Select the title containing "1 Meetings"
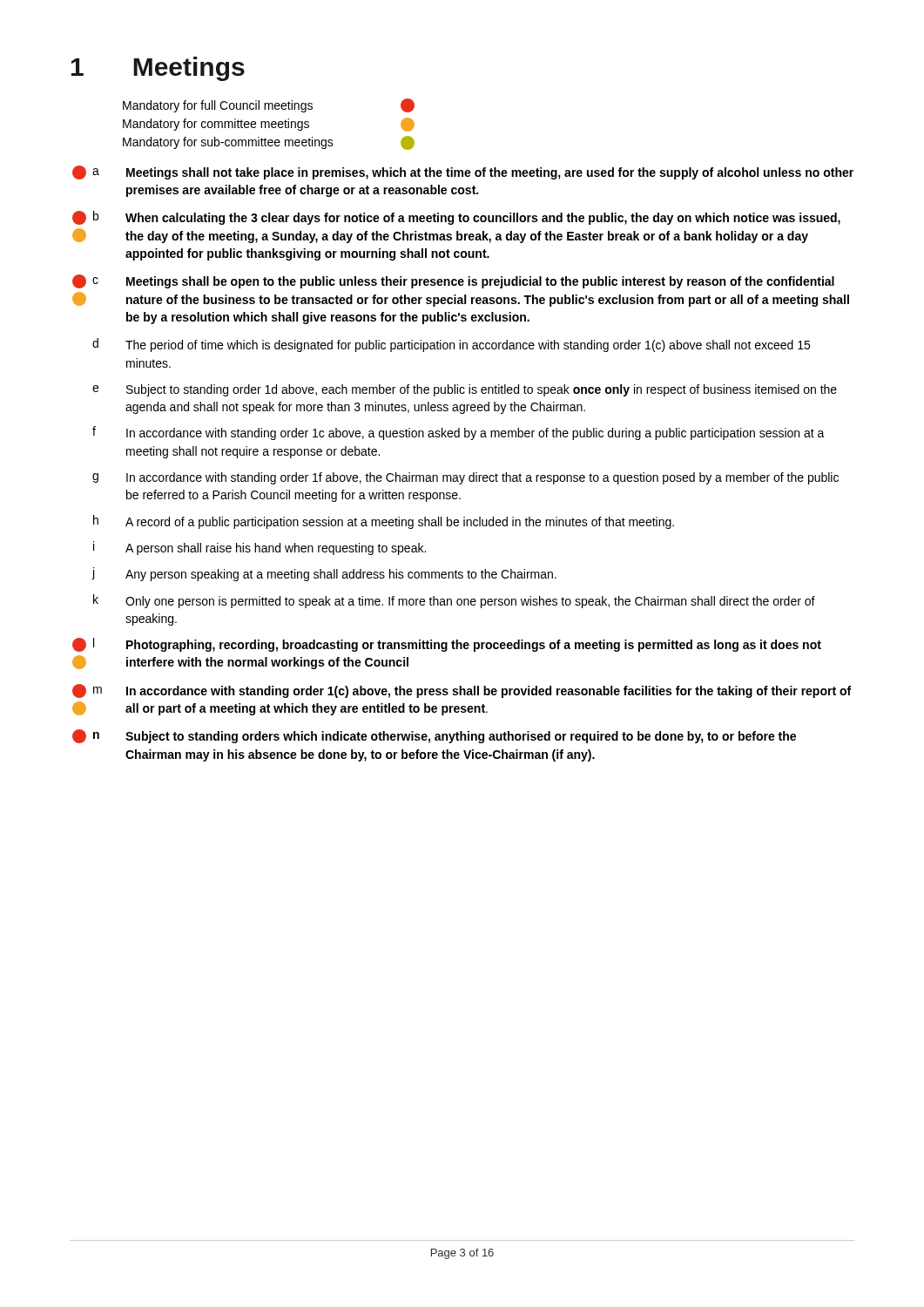The height and width of the screenshot is (1307, 924). pos(157,67)
